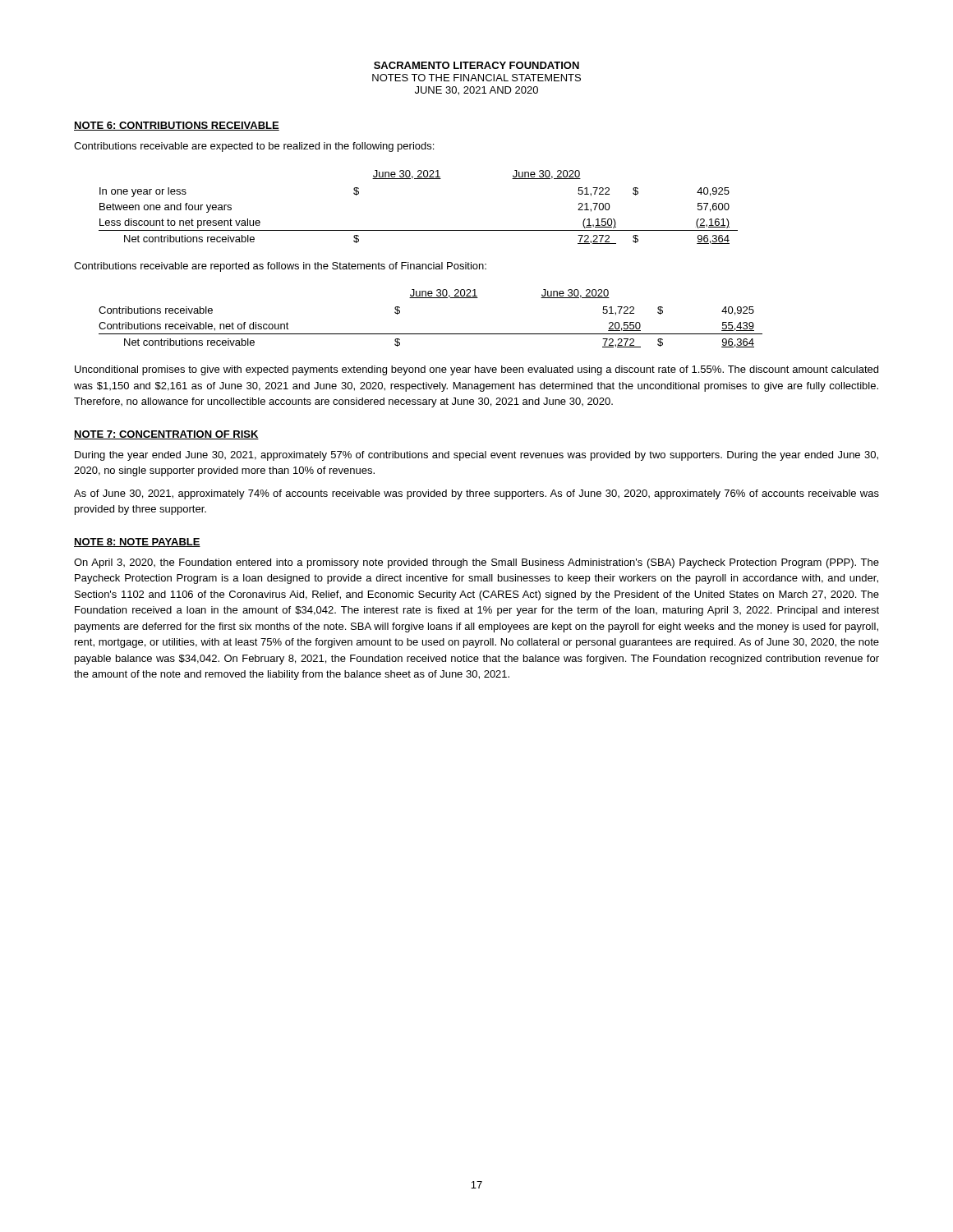The width and height of the screenshot is (953, 1232).
Task: Find "NOTE 6: CONTRIBUTIONS RECEIVABLE" on this page
Action: [176, 125]
